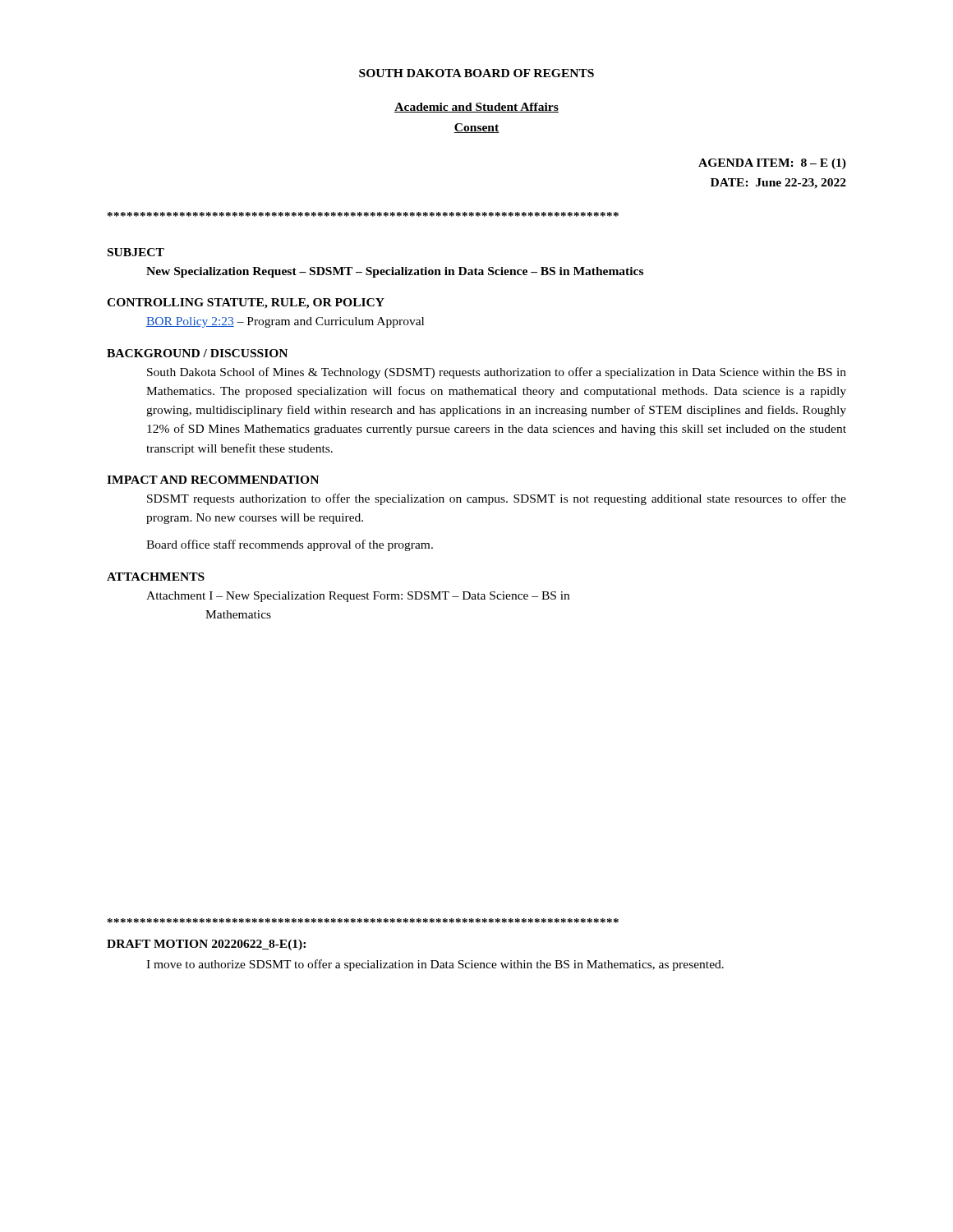Locate the text block starting "CONTROLLING STATUTE, RULE, OR POLICY"

tap(246, 302)
